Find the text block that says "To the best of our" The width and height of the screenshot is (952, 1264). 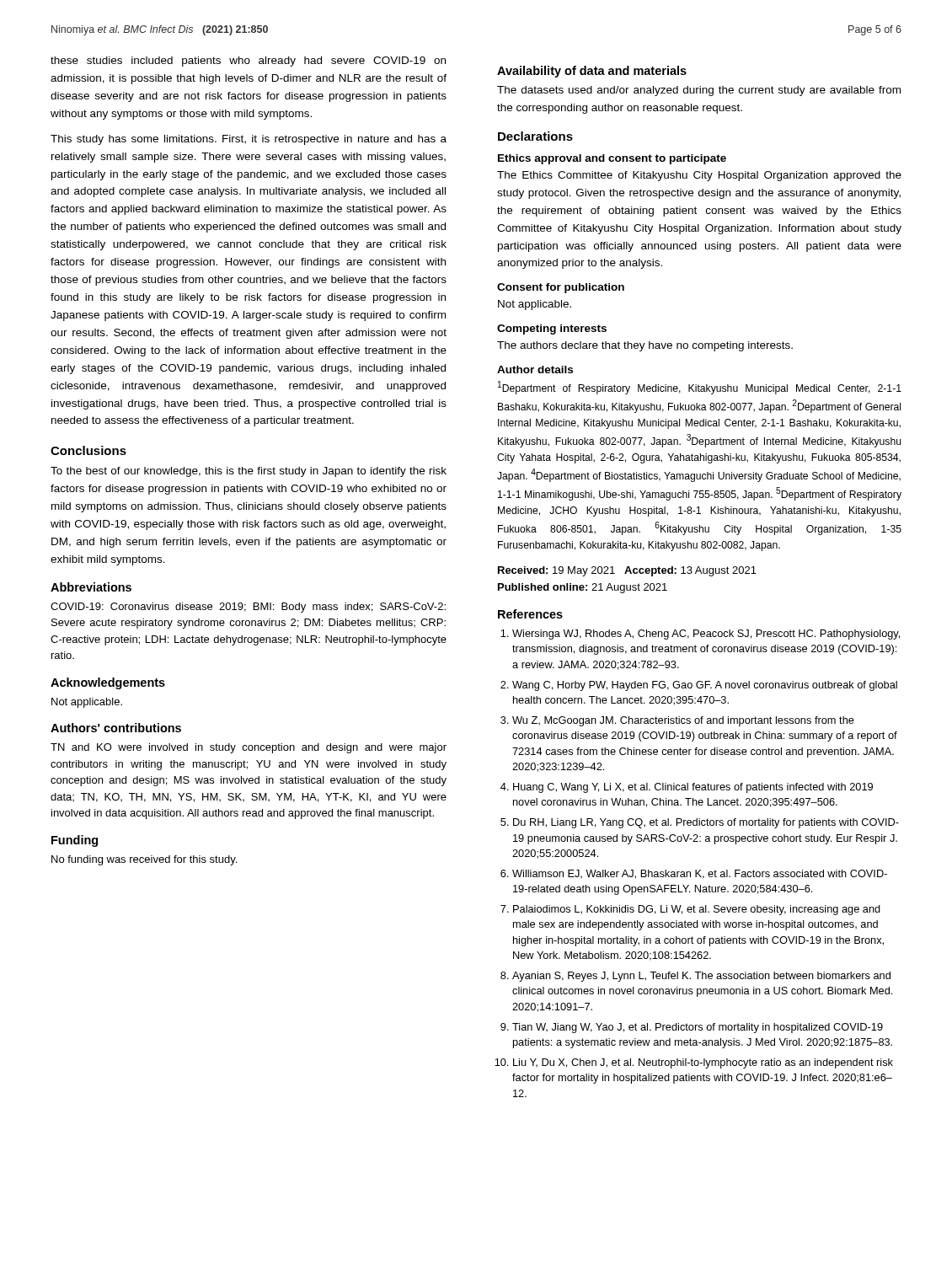[x=249, y=516]
